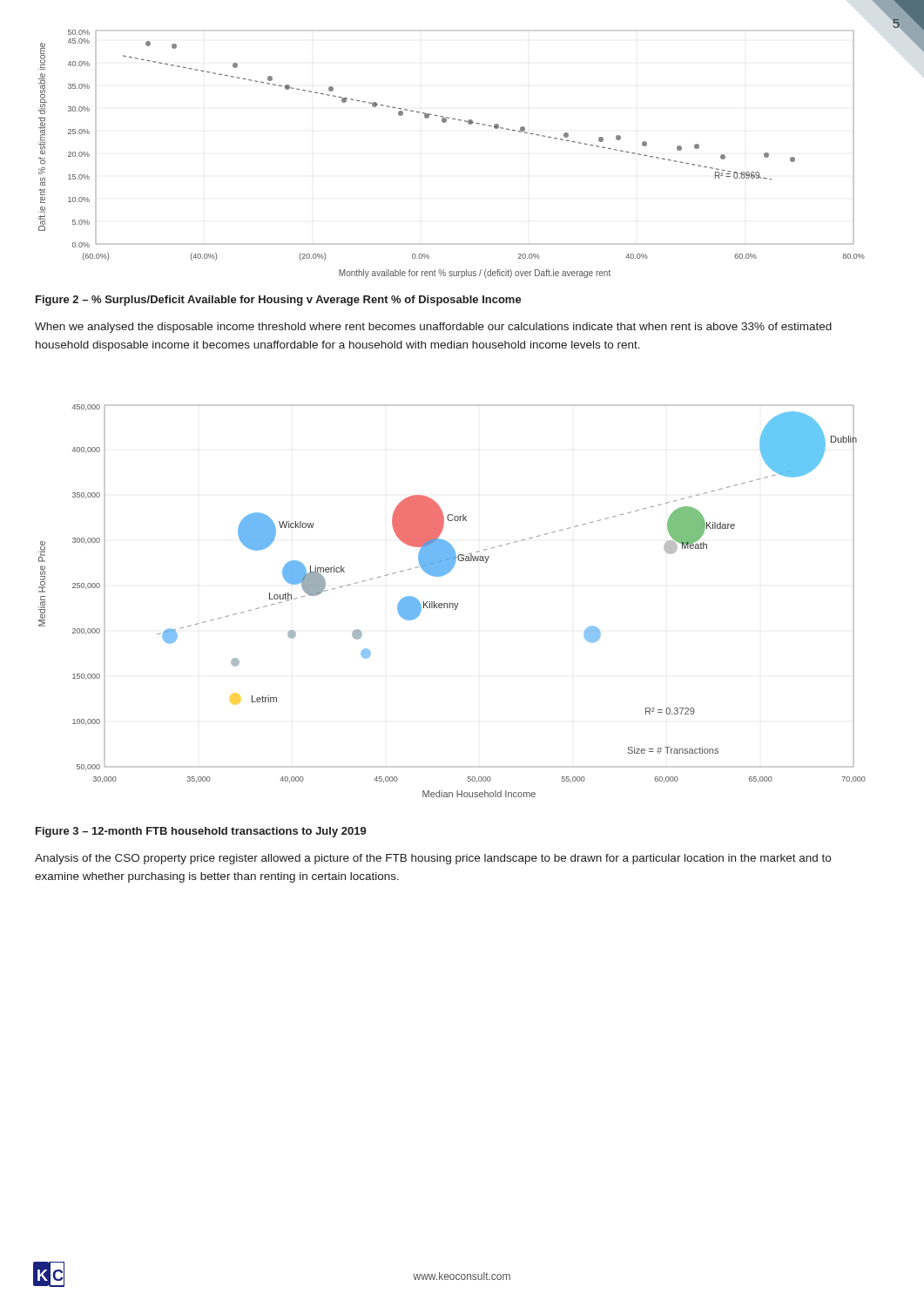Locate the bubble chart

[453, 606]
